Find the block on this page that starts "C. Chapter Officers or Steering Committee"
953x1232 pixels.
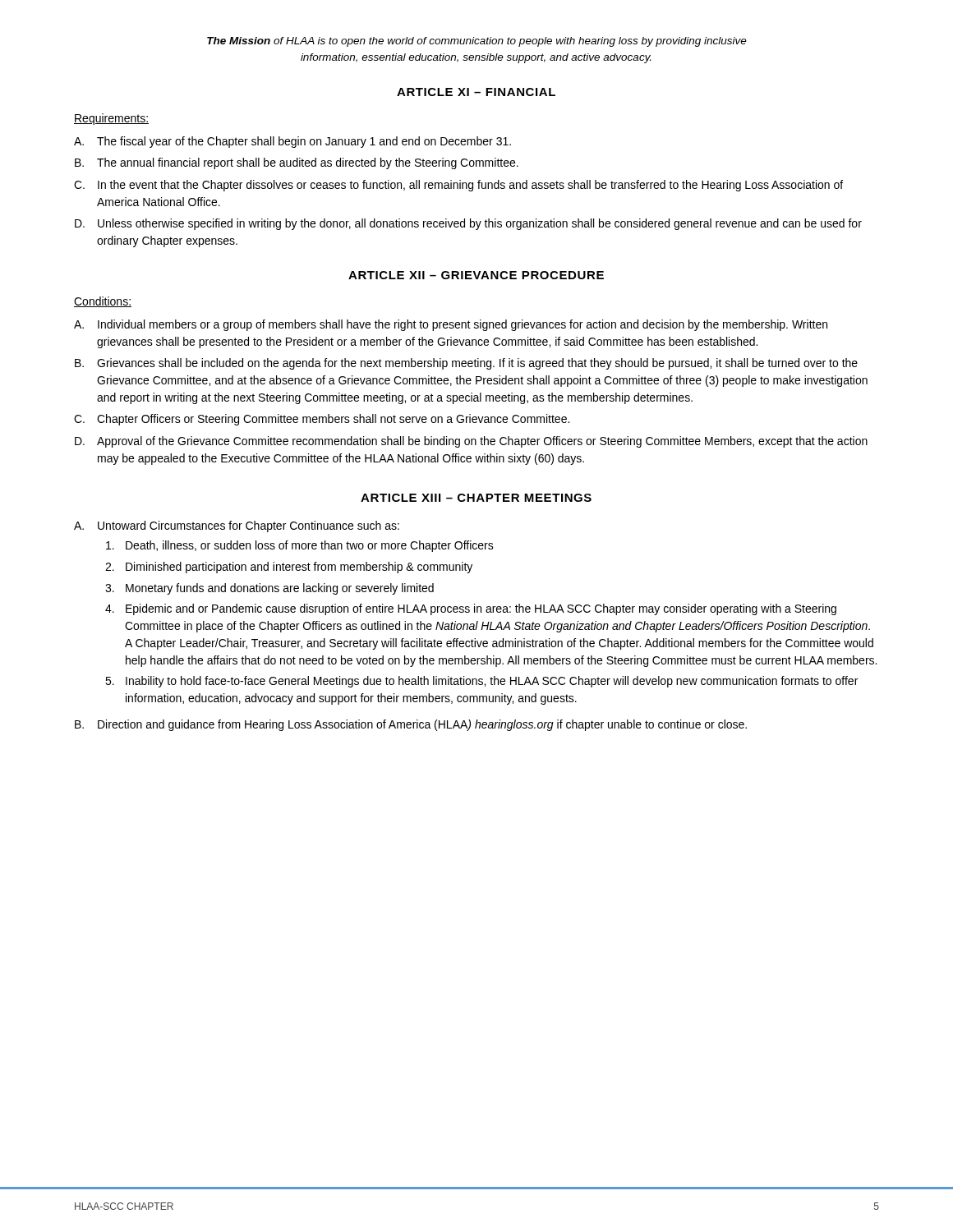click(x=476, y=419)
